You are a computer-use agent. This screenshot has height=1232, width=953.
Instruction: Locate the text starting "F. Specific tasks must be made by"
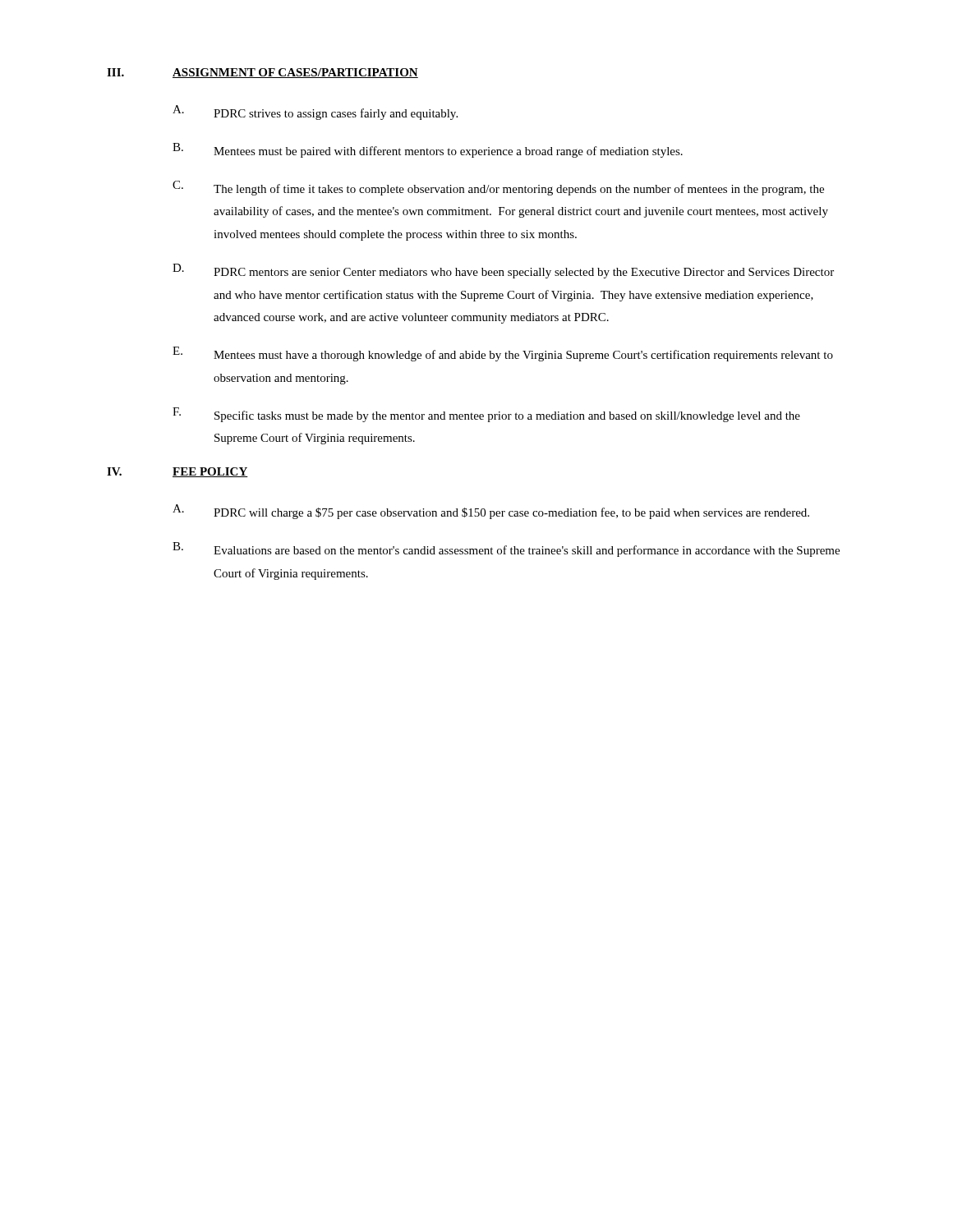coord(509,427)
